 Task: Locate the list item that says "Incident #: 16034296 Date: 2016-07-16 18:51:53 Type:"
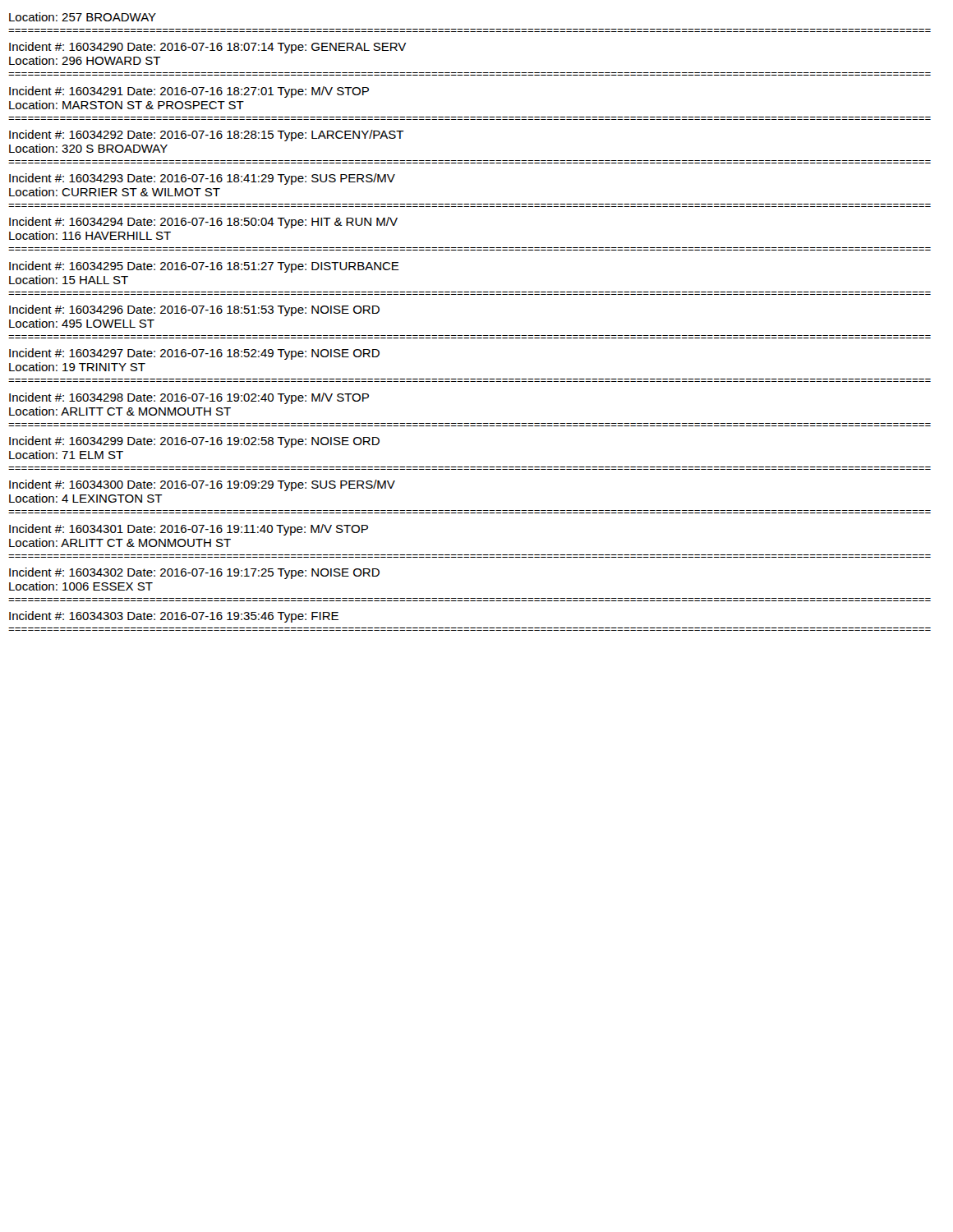tap(194, 310)
